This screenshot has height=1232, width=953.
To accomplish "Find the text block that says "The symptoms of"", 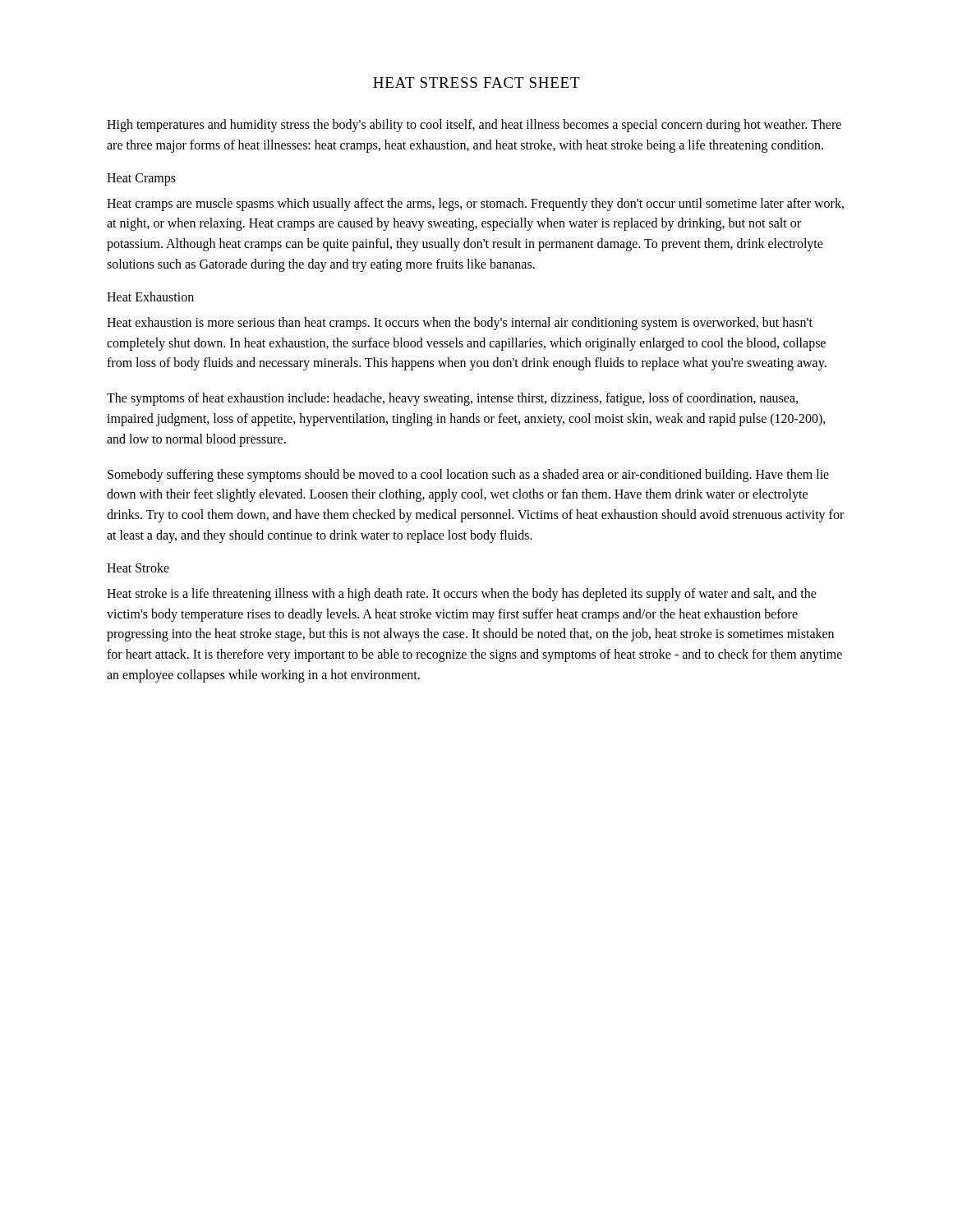I will click(466, 418).
